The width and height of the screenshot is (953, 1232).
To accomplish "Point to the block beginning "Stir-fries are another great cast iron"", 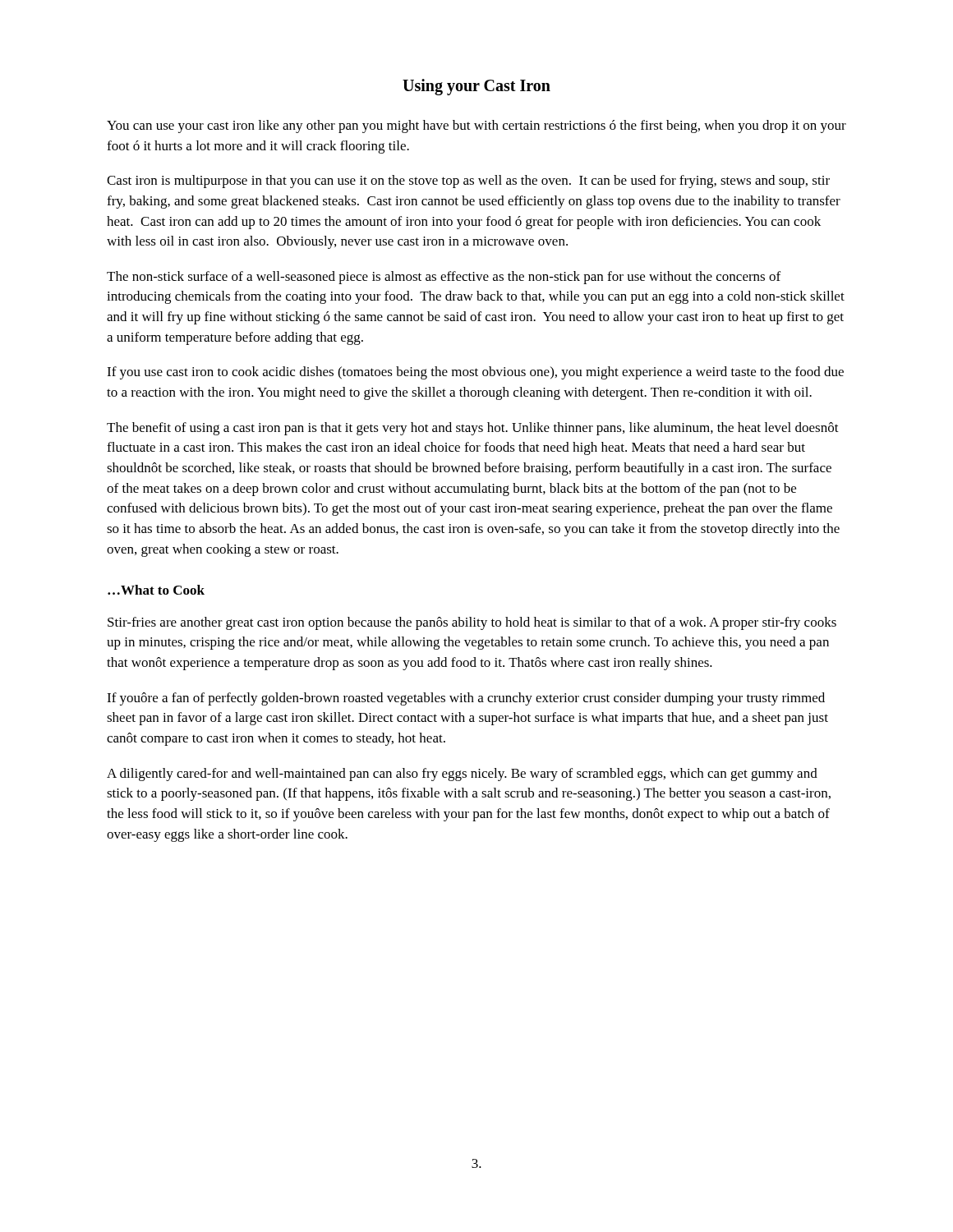I will click(472, 642).
